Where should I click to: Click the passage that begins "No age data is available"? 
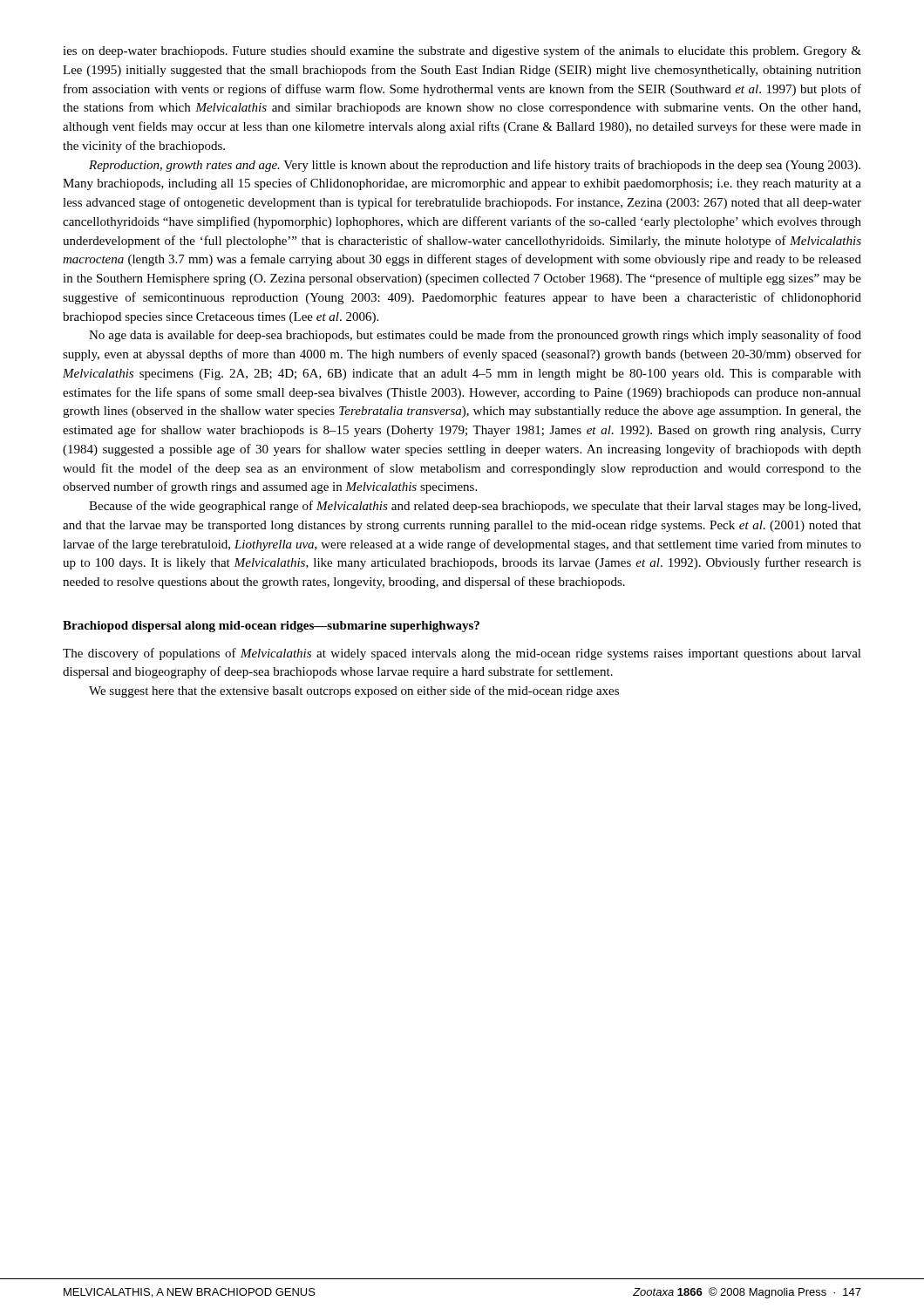462,412
